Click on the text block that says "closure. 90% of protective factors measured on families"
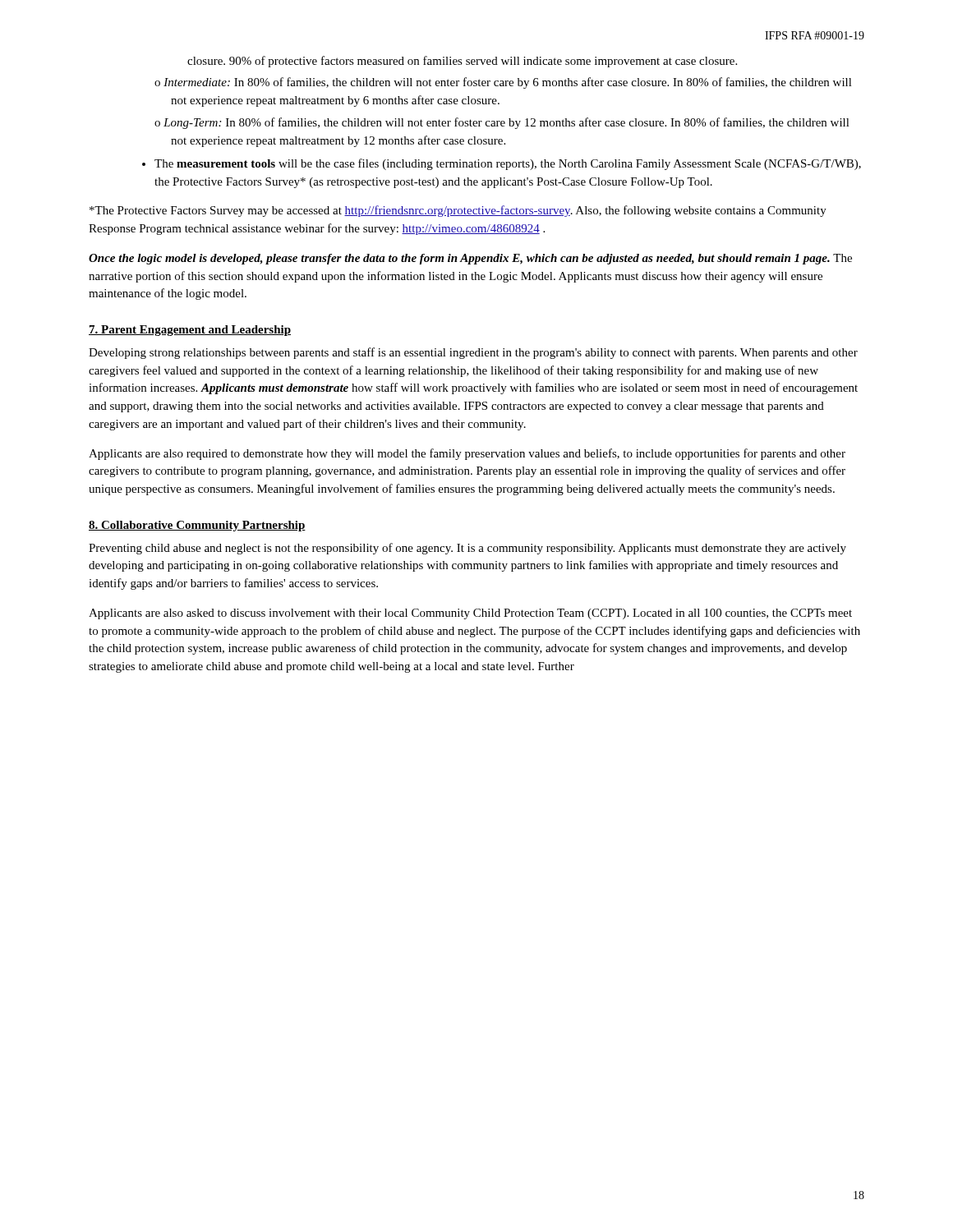 (x=463, y=61)
